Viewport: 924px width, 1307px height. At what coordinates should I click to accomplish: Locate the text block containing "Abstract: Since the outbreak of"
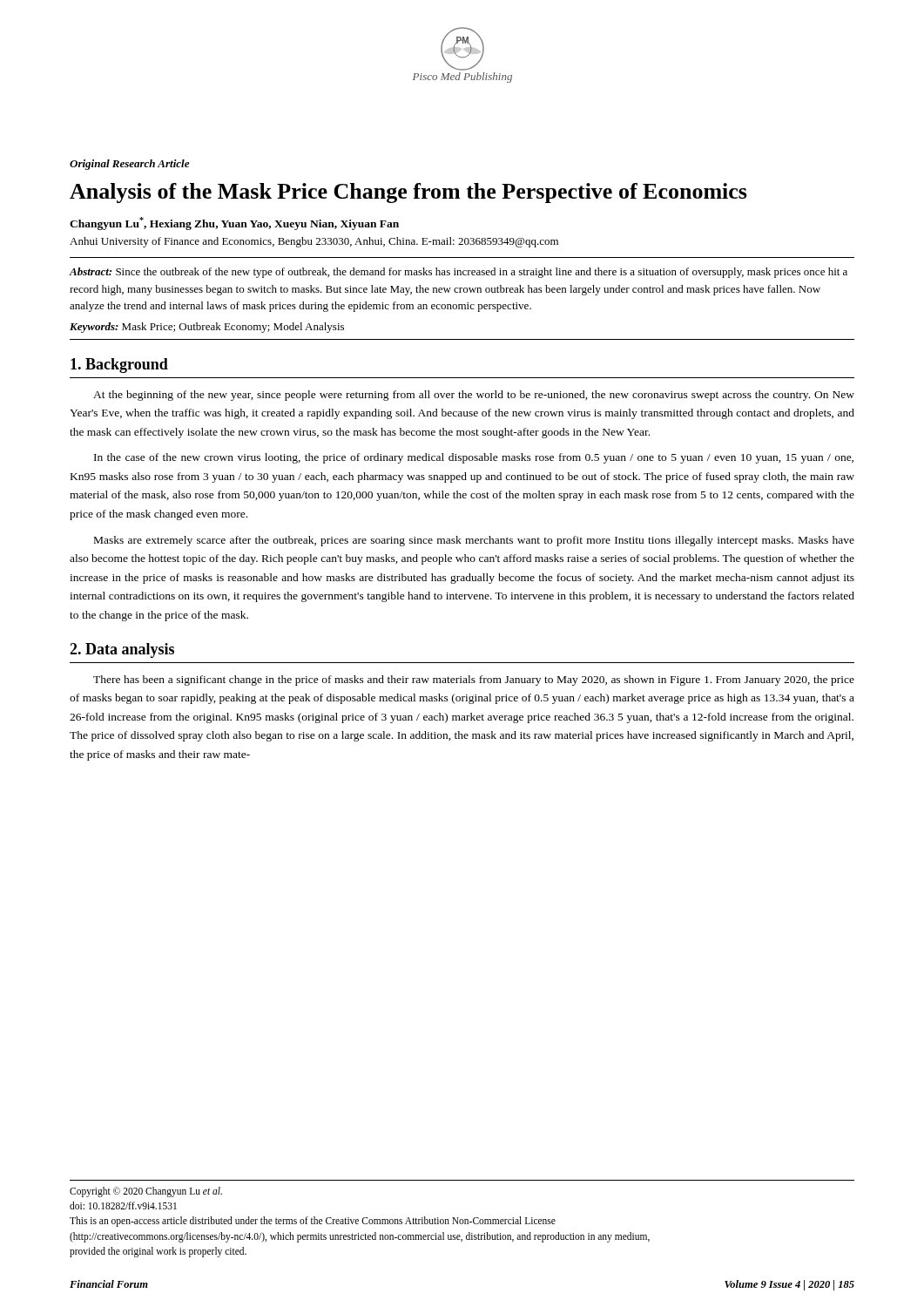click(x=459, y=288)
